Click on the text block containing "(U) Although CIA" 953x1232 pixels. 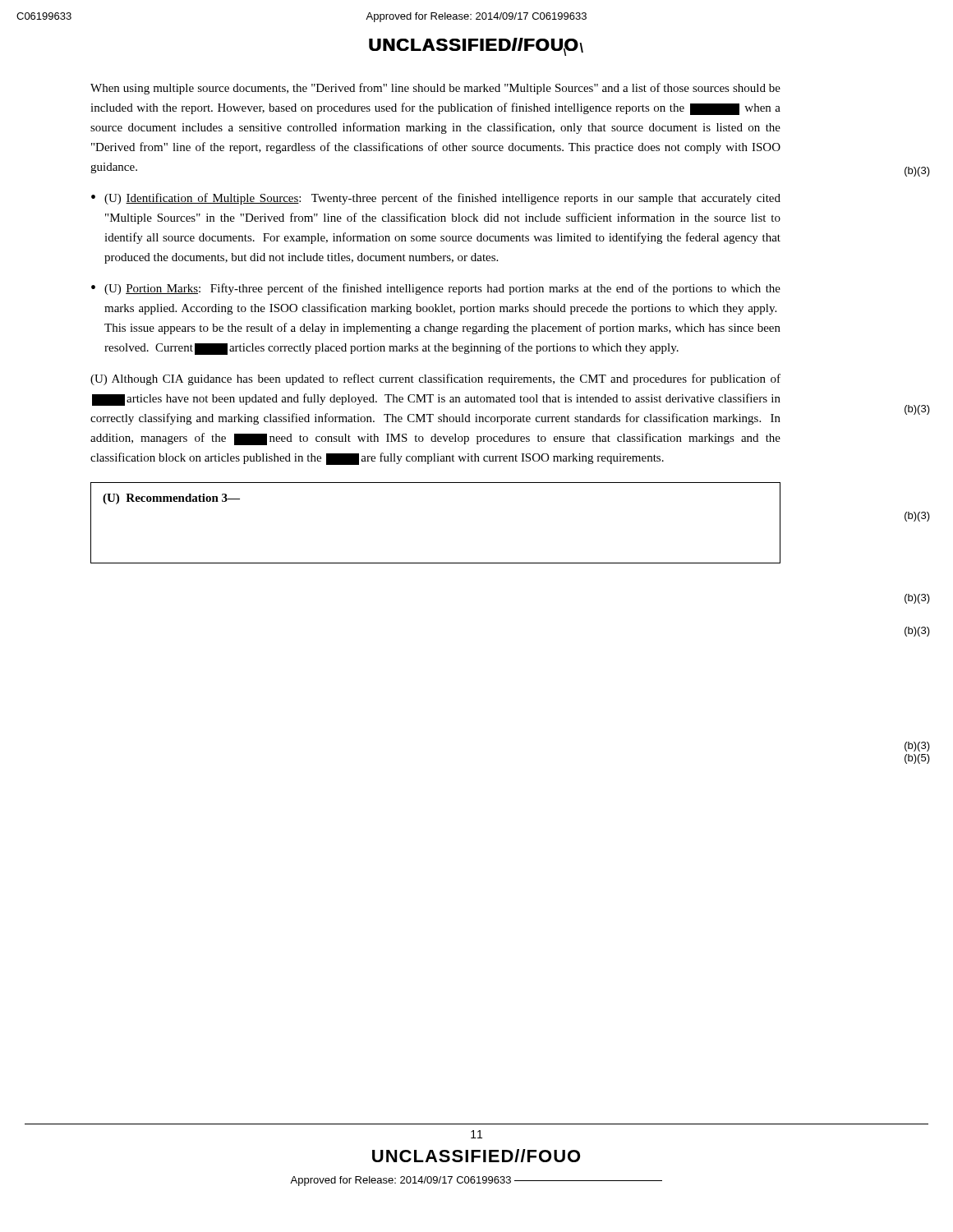coord(435,418)
